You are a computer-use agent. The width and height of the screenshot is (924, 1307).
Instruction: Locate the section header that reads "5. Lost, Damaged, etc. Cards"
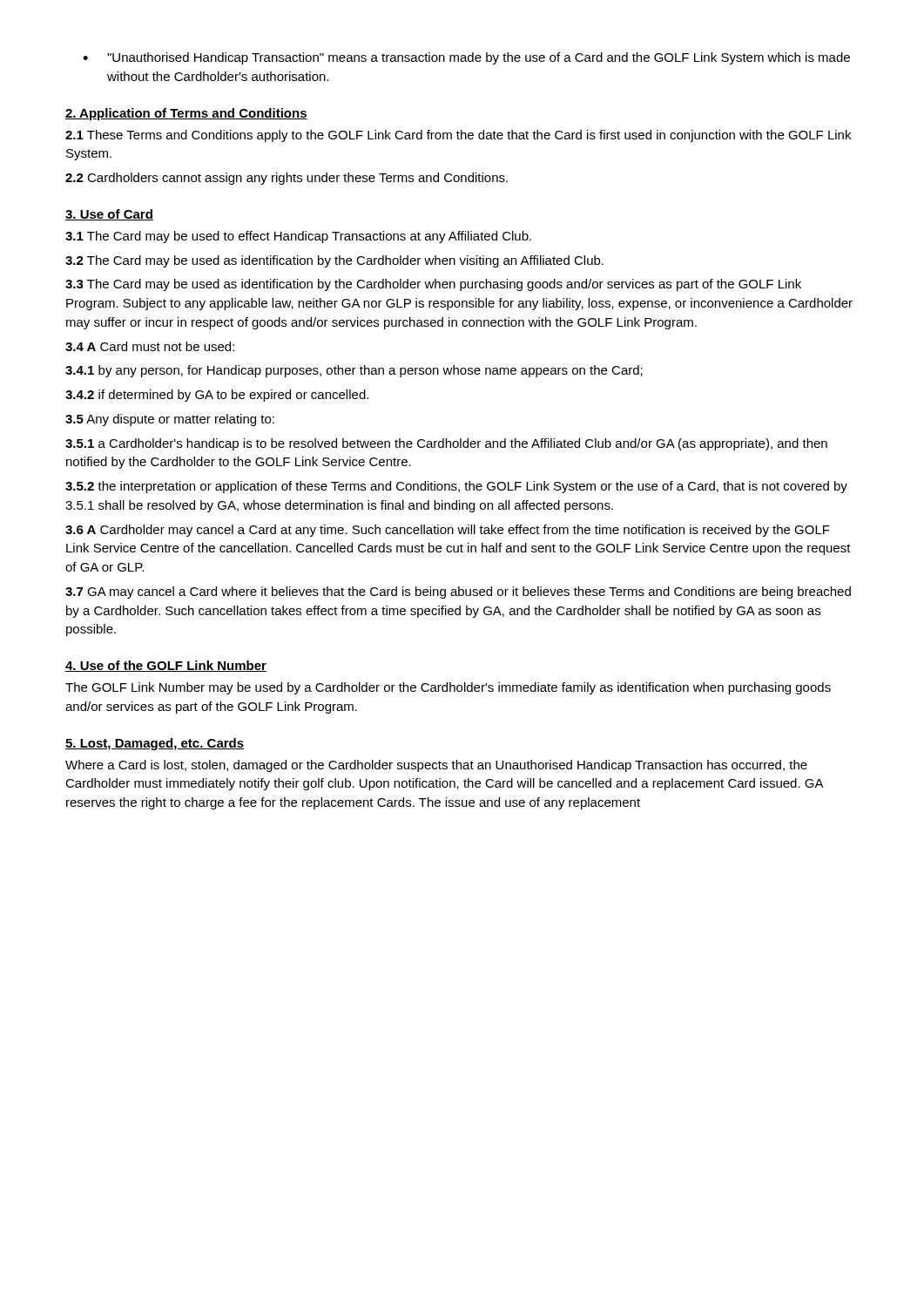coord(155,742)
